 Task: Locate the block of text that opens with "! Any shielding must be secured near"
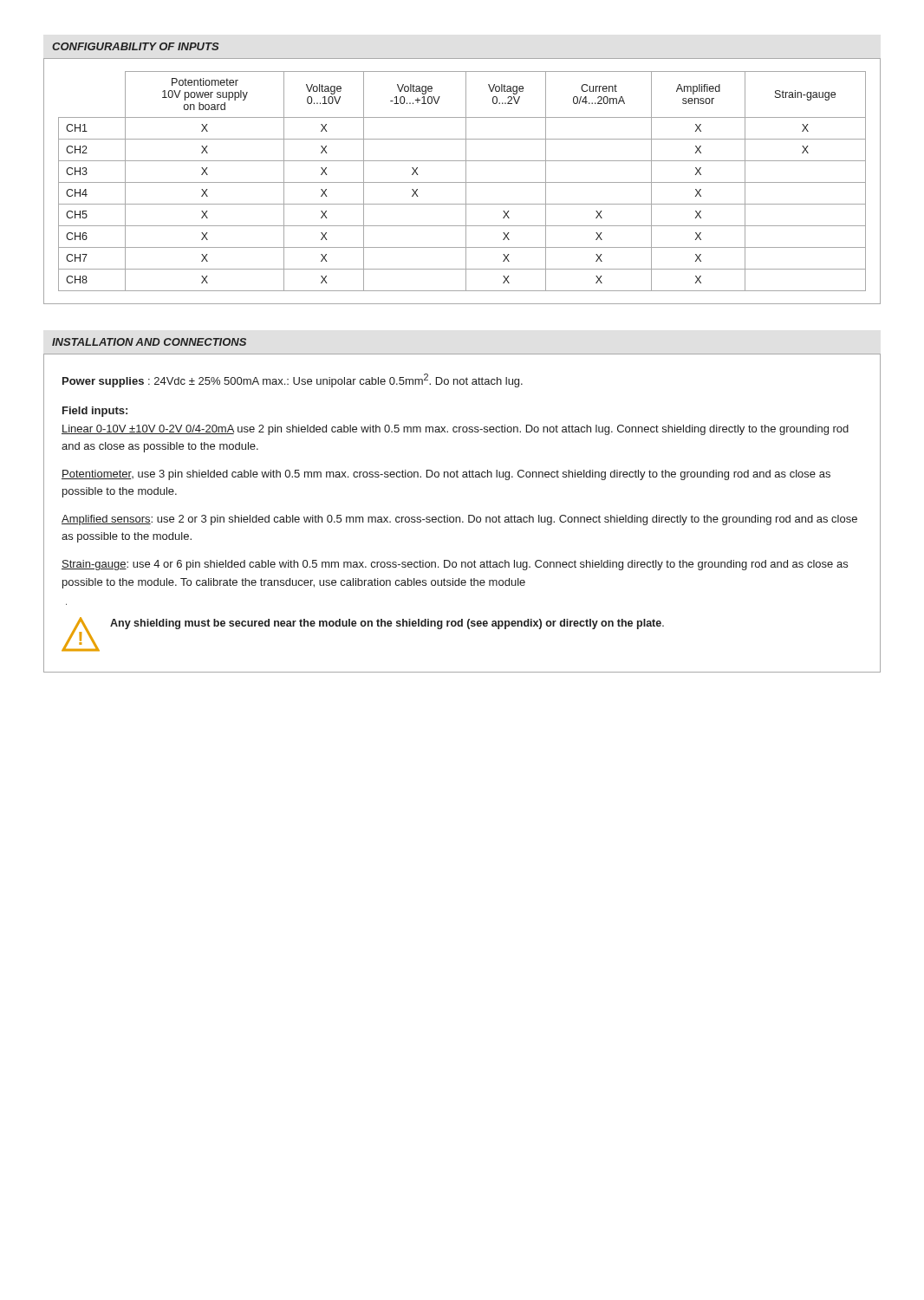point(462,635)
